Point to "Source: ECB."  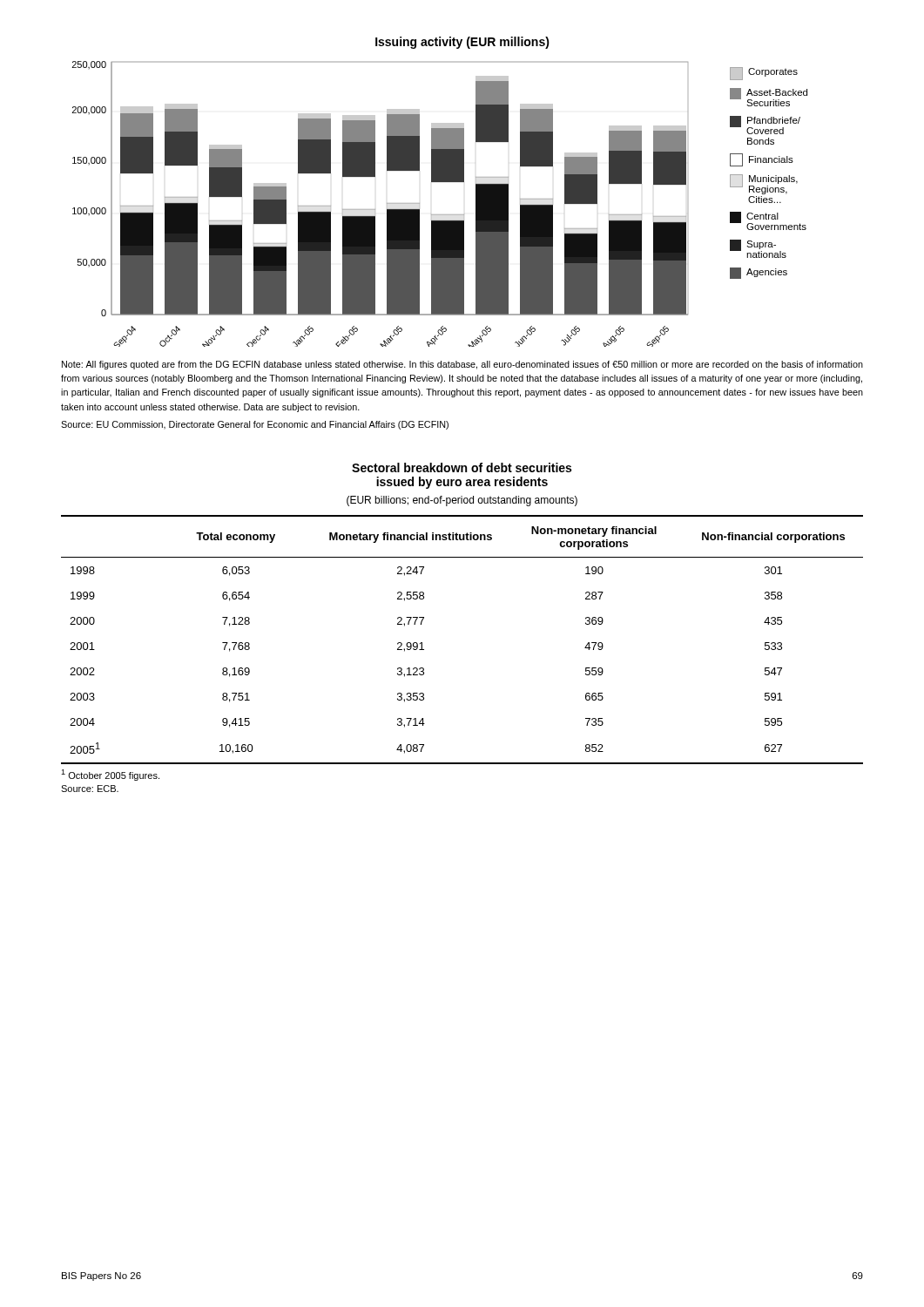90,788
